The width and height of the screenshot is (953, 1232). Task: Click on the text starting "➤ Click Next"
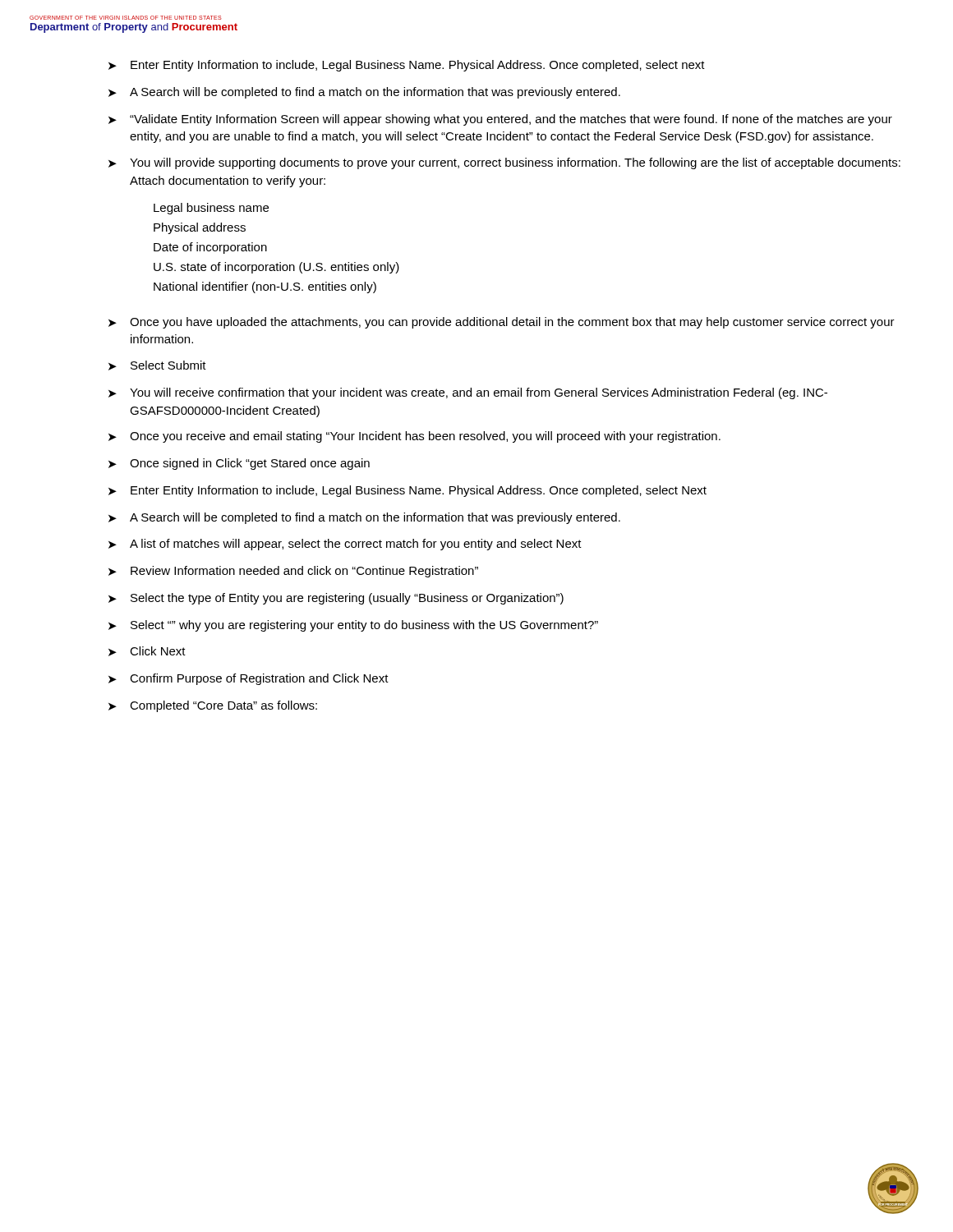point(147,651)
